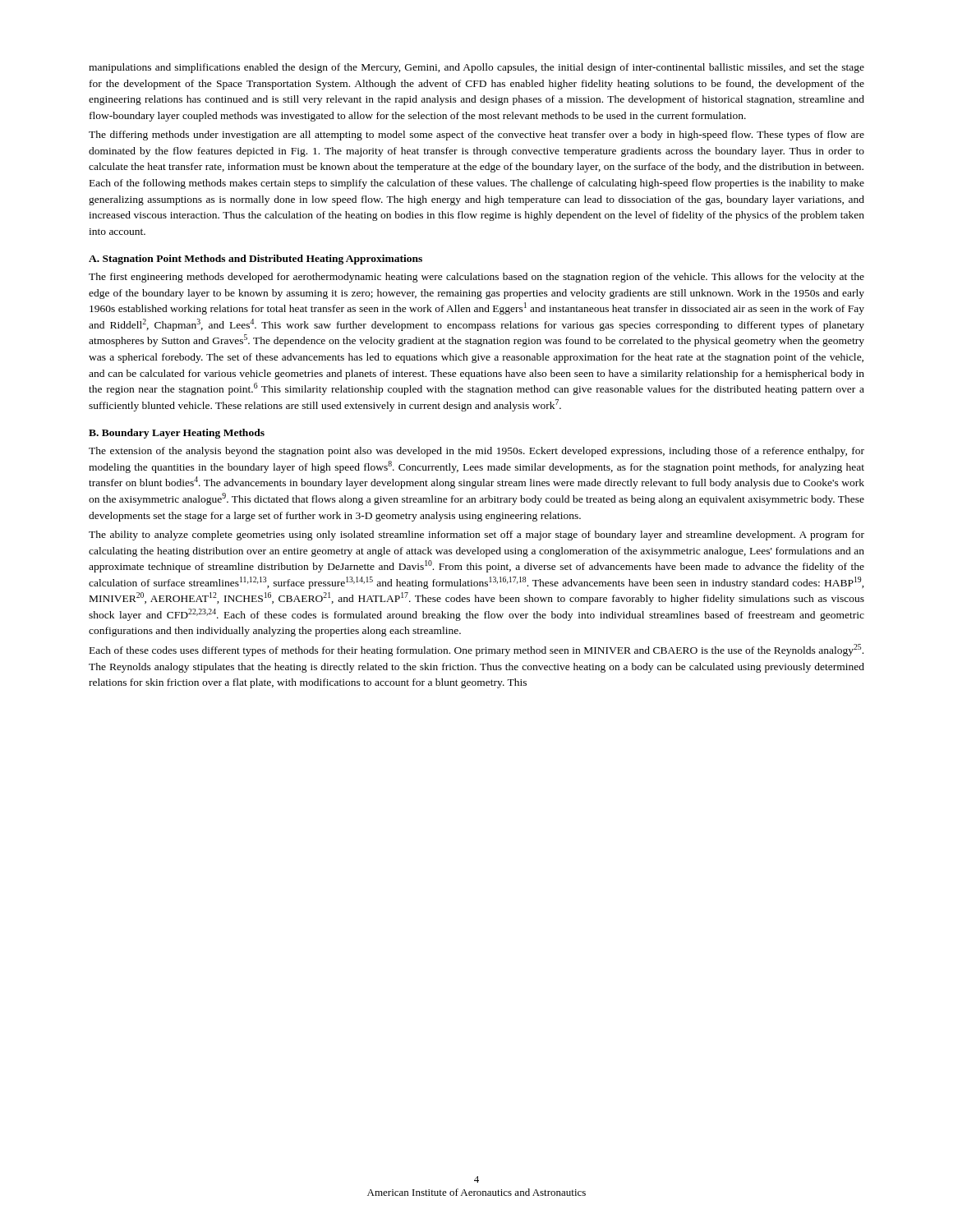
Task: Find the passage starting "The ability to analyze complete geometries using"
Action: pos(476,583)
